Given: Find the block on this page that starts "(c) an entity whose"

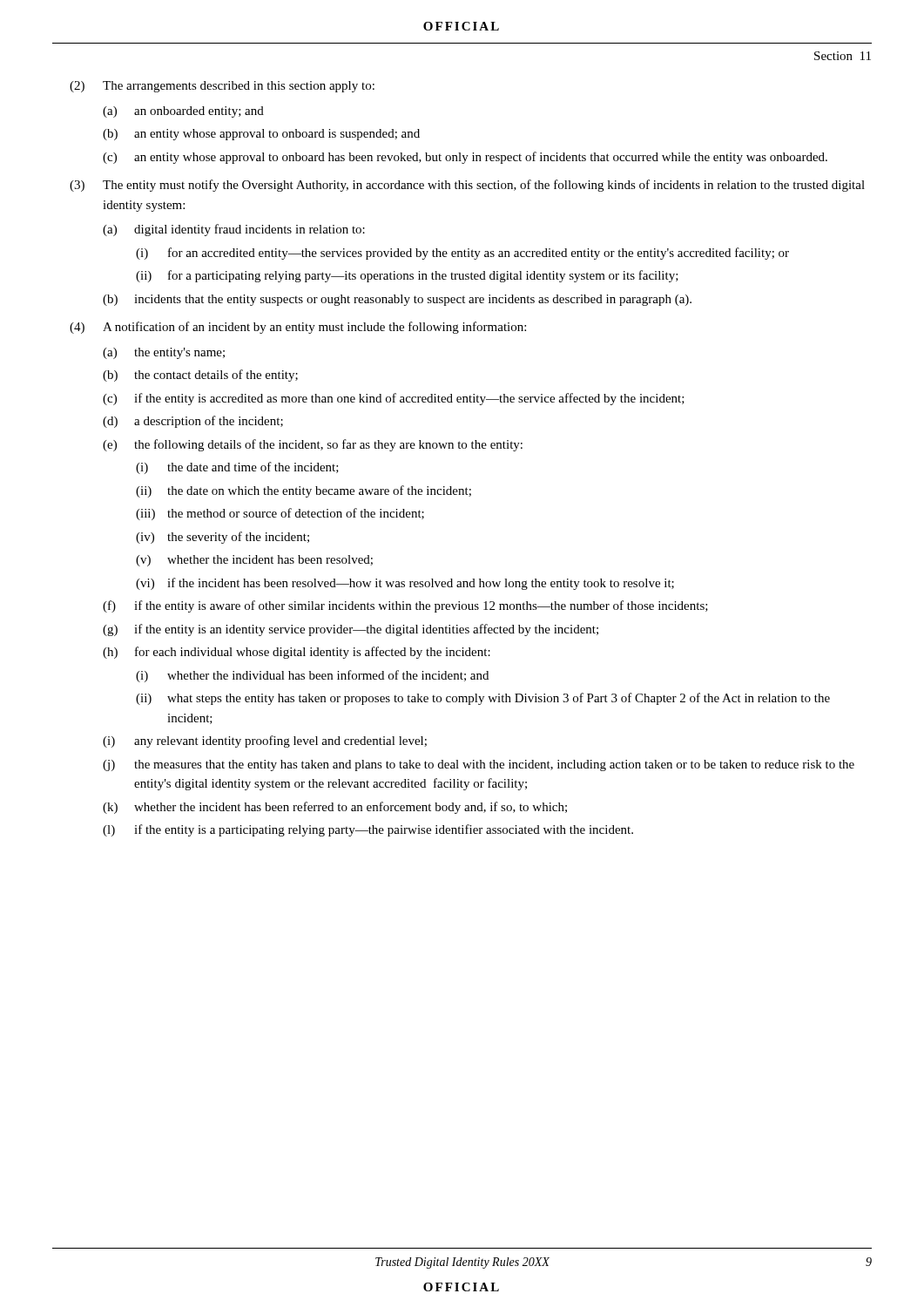Looking at the screenshot, I should click(487, 157).
